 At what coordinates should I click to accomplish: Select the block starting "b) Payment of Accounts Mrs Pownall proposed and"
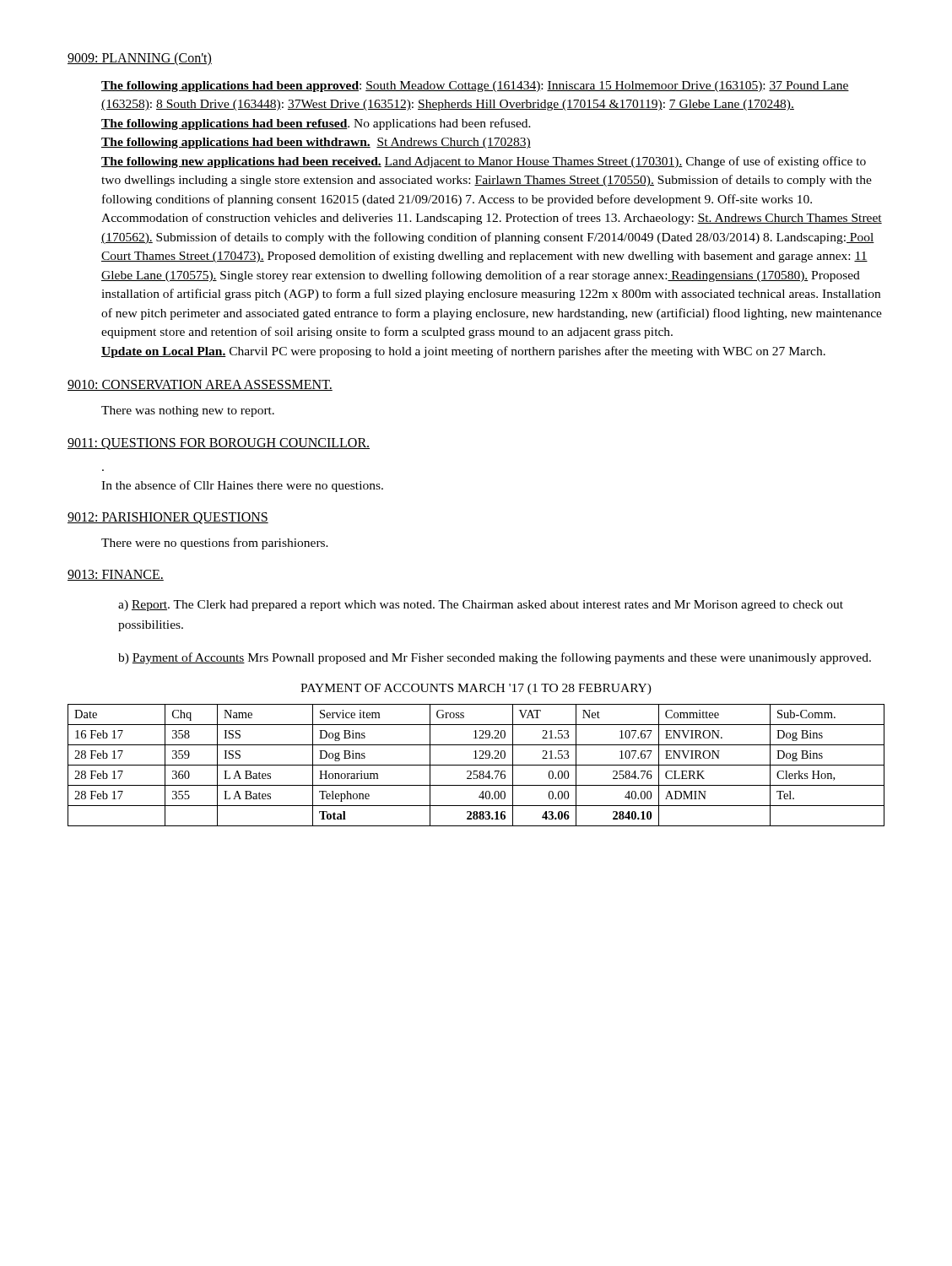(495, 657)
